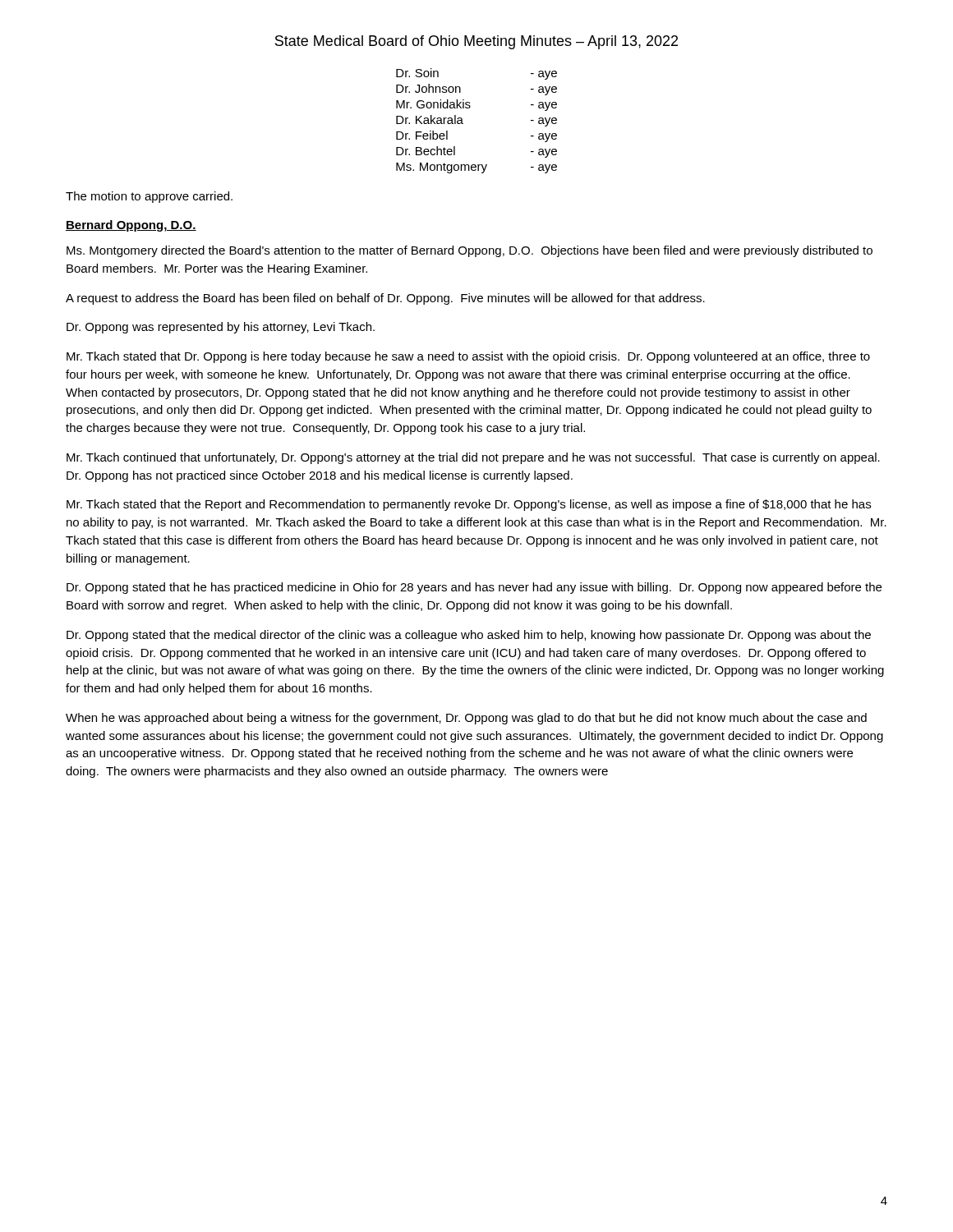Locate the text block with the text "Ms. Montgomery directed"
The width and height of the screenshot is (953, 1232).
(x=469, y=259)
